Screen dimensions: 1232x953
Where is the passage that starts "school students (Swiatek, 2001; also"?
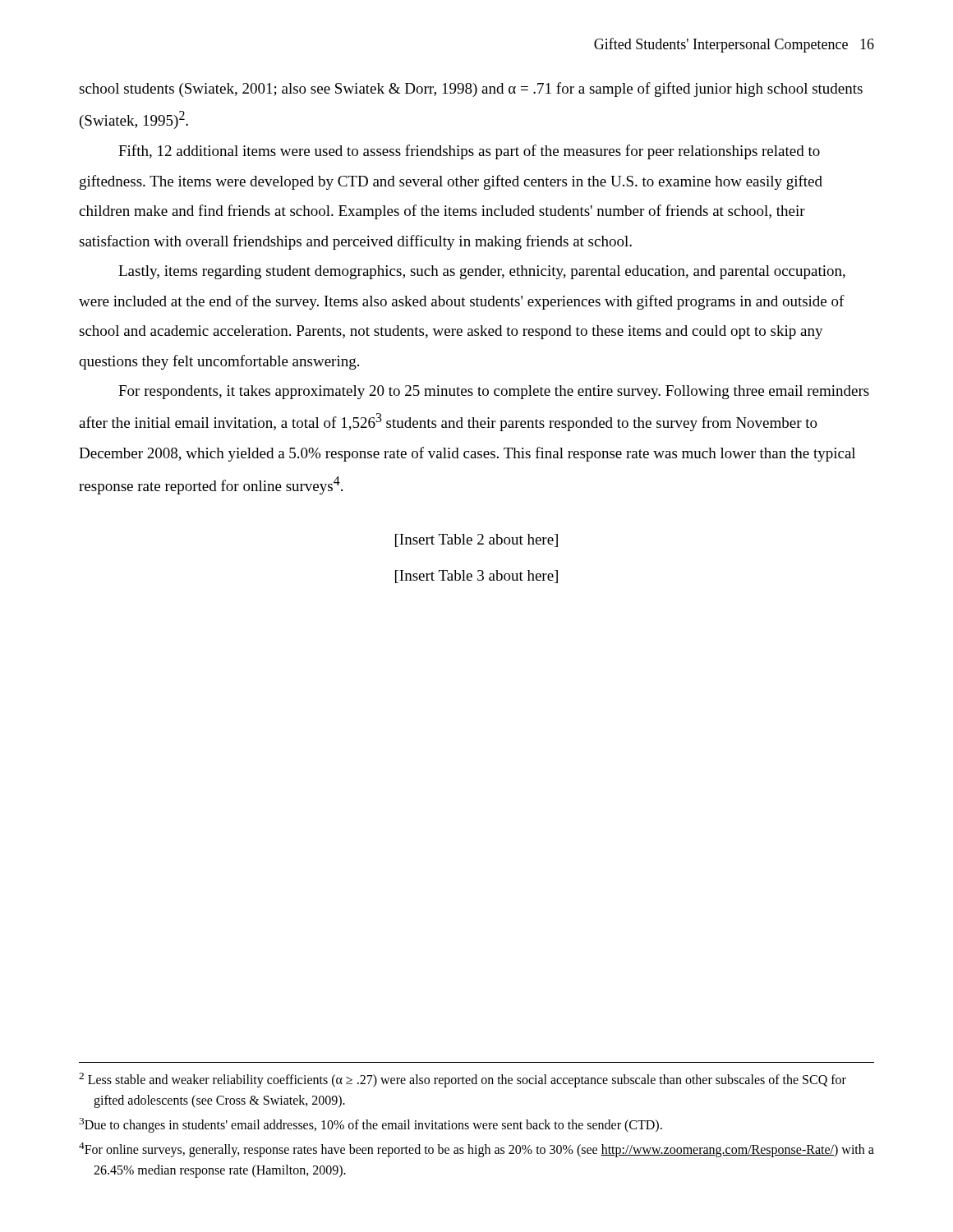tap(471, 105)
